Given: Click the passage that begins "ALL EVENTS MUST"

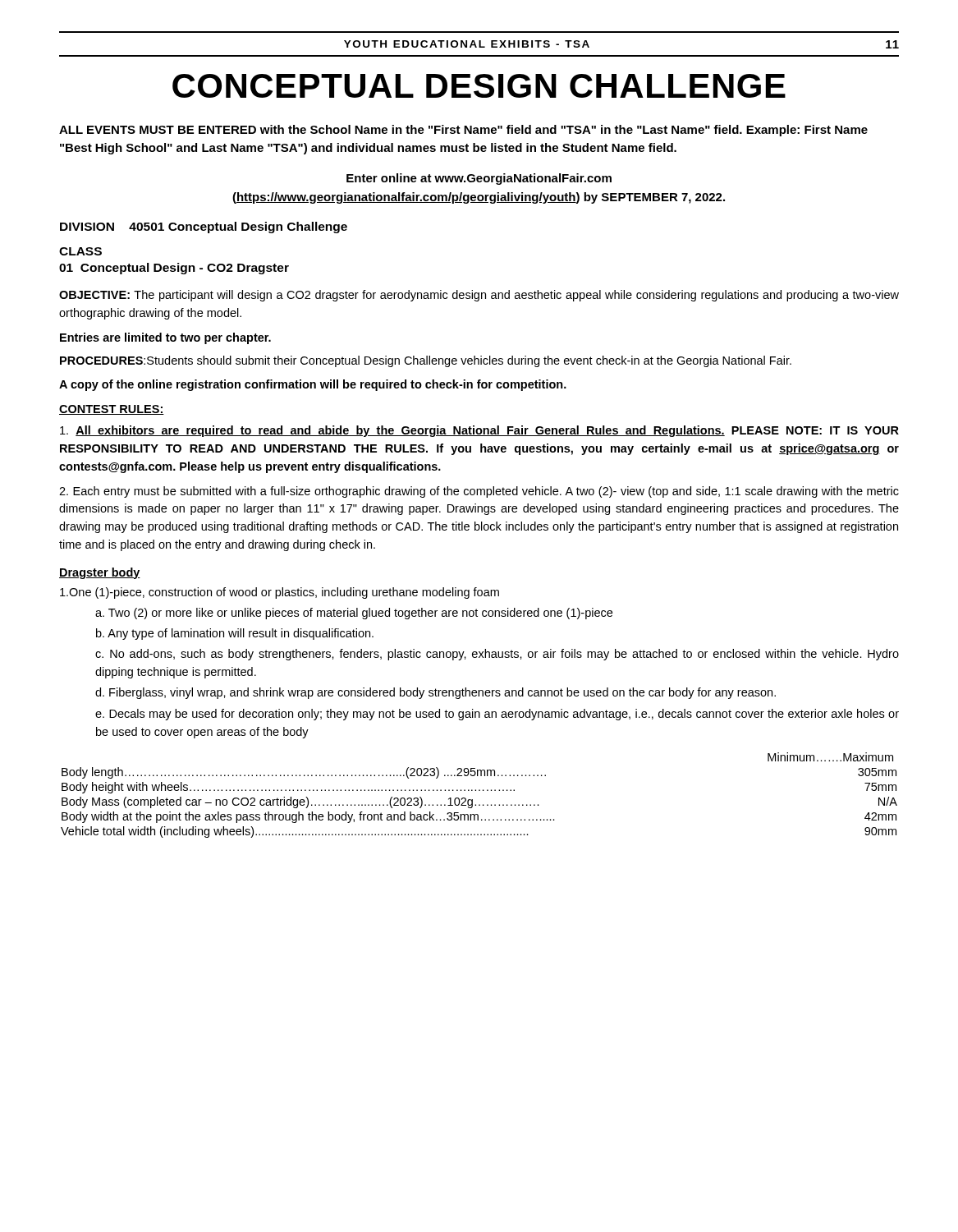Looking at the screenshot, I should [x=463, y=138].
